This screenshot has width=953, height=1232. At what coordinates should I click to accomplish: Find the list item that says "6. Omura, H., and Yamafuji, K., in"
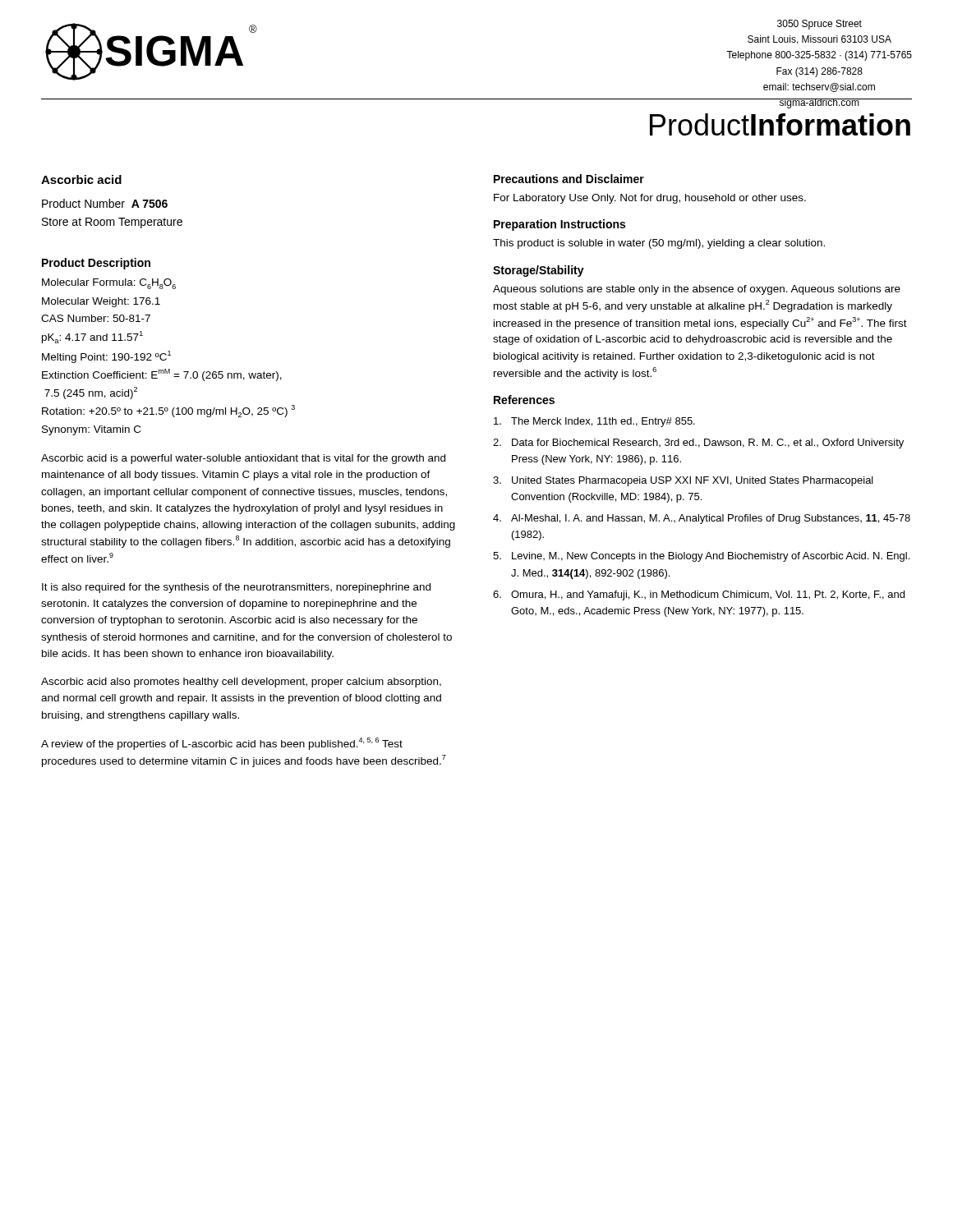point(702,603)
